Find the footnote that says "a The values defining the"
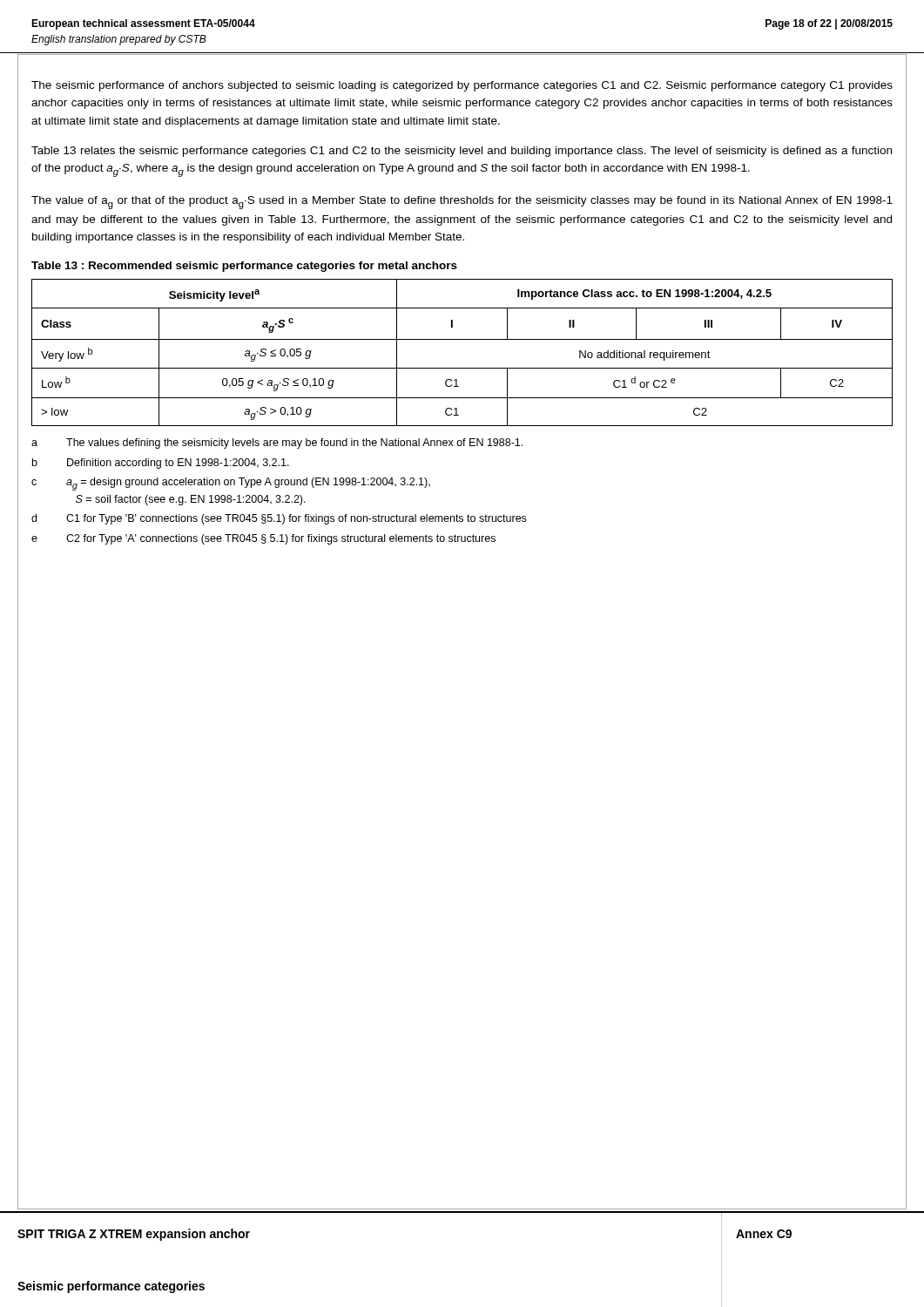924x1307 pixels. [462, 443]
